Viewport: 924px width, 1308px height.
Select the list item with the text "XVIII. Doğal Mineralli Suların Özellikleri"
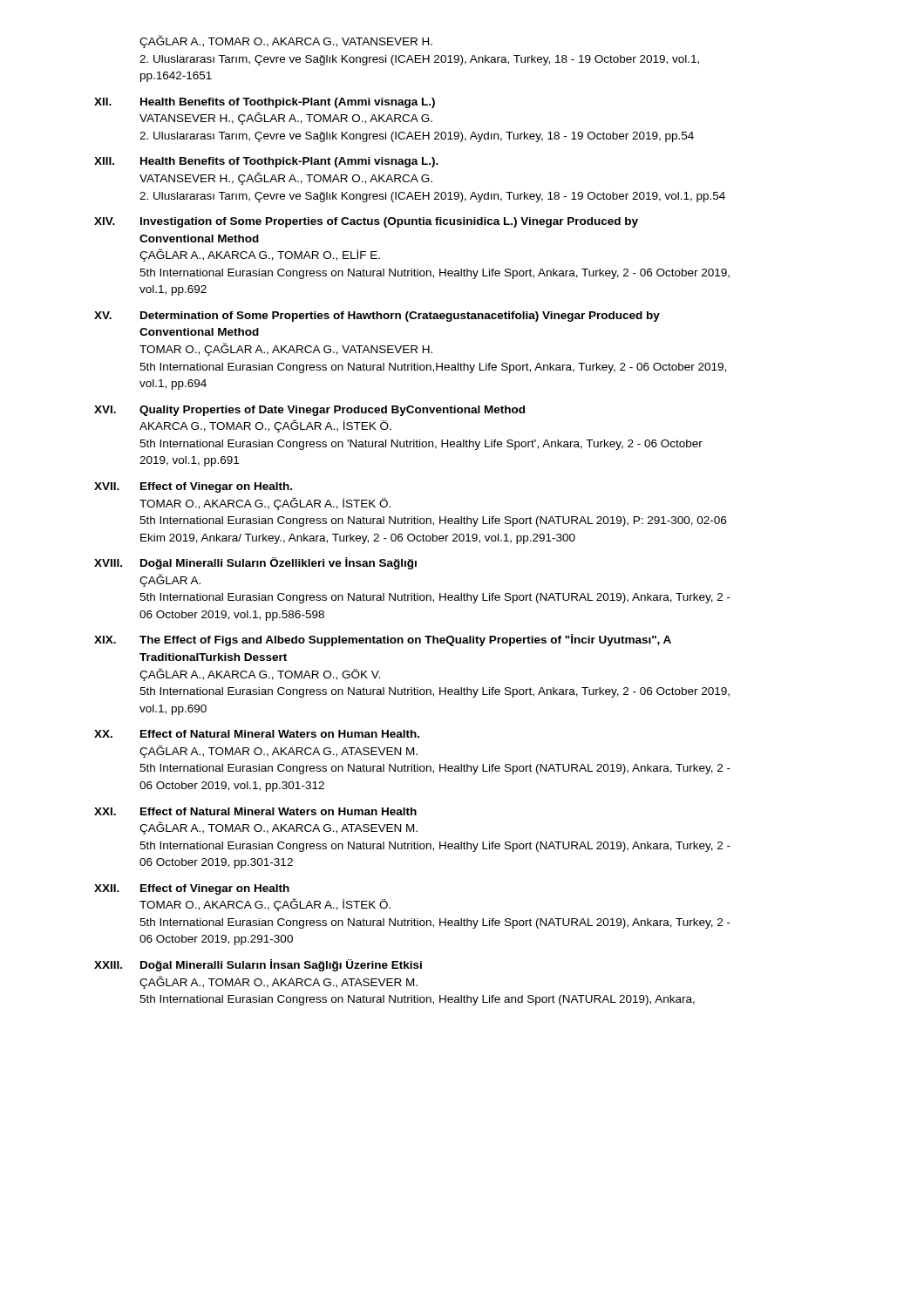478,589
